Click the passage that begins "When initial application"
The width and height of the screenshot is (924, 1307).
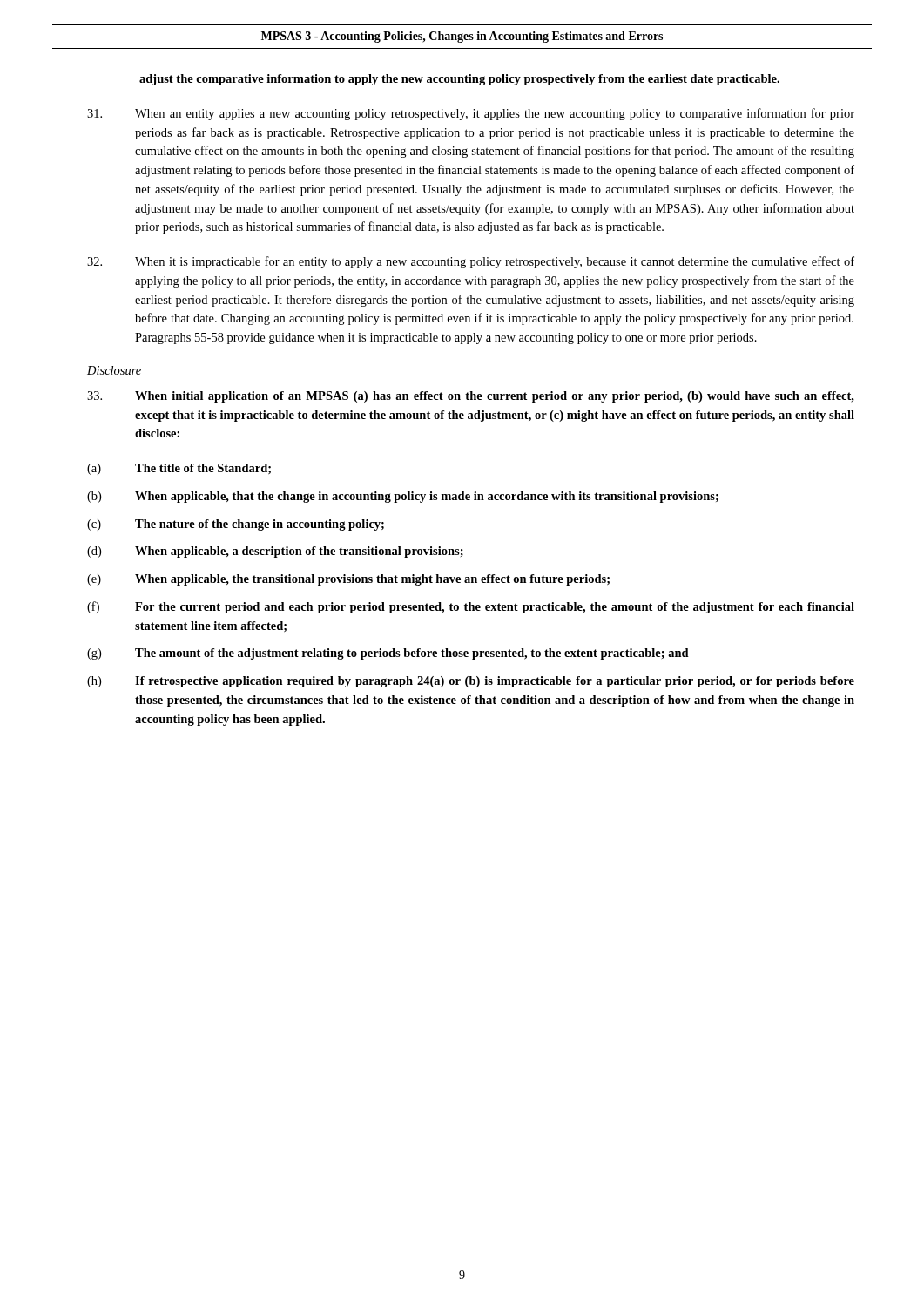click(471, 415)
